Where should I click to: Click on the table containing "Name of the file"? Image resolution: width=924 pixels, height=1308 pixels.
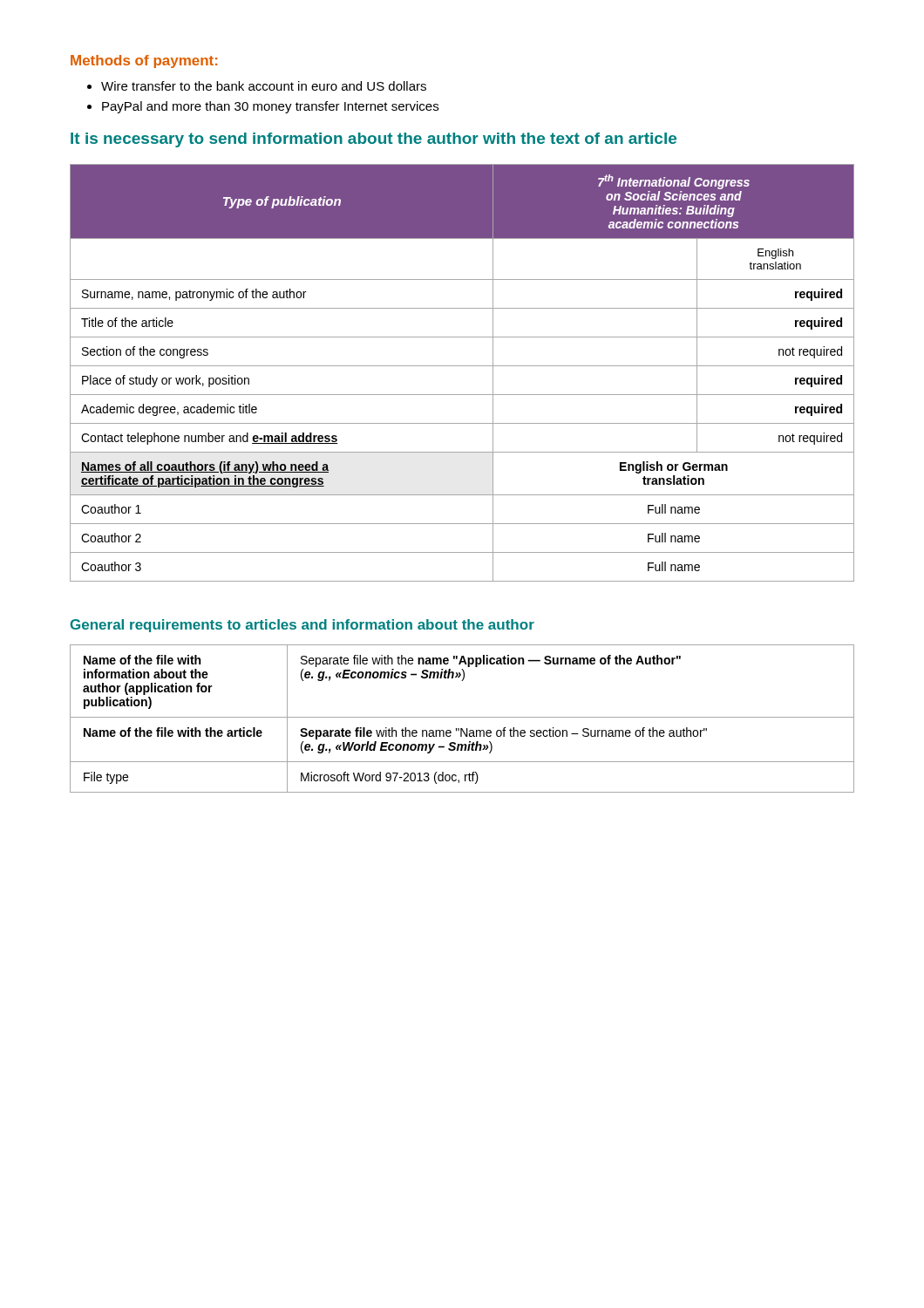coord(462,718)
